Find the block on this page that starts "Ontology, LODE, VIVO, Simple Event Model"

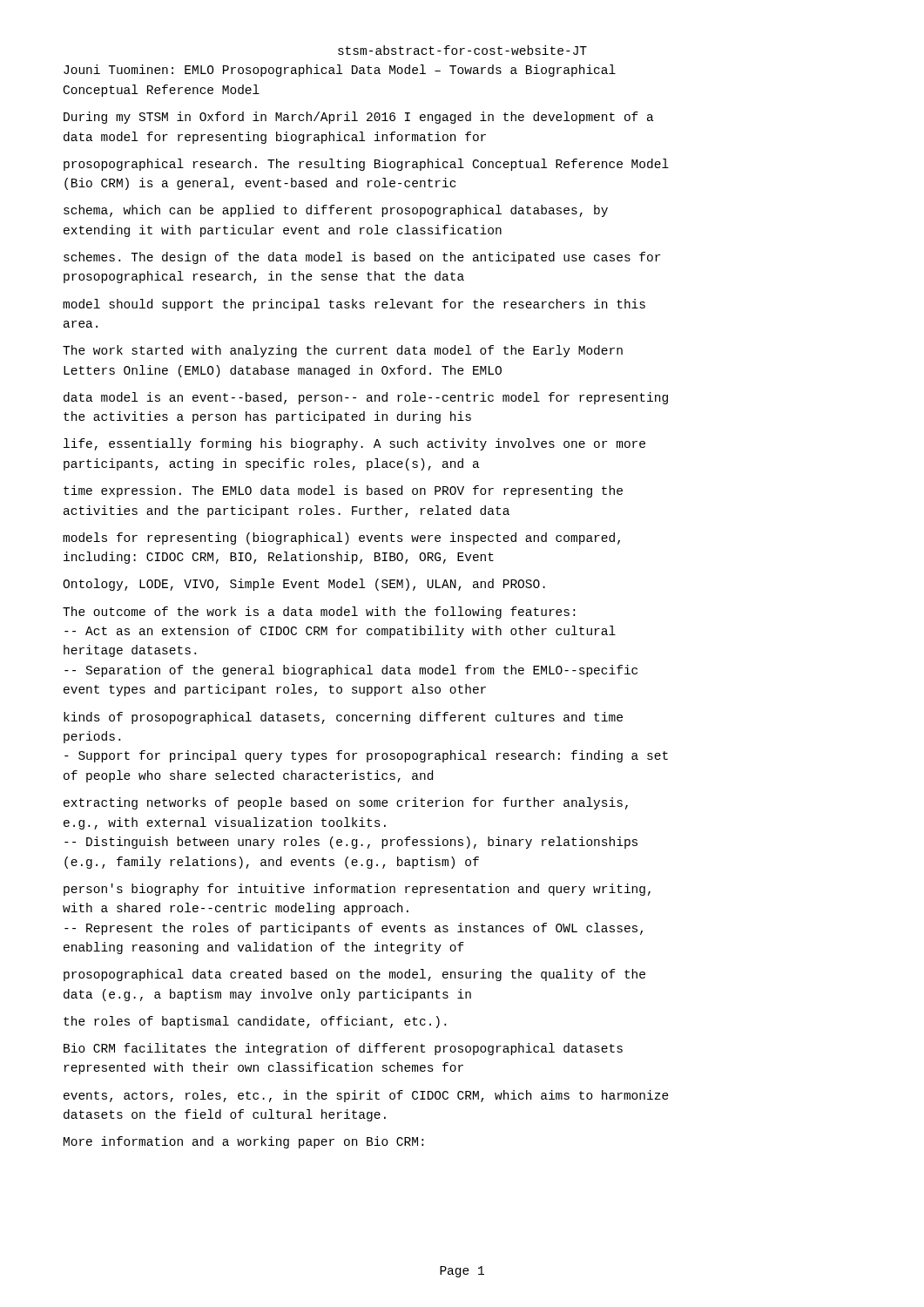462,585
